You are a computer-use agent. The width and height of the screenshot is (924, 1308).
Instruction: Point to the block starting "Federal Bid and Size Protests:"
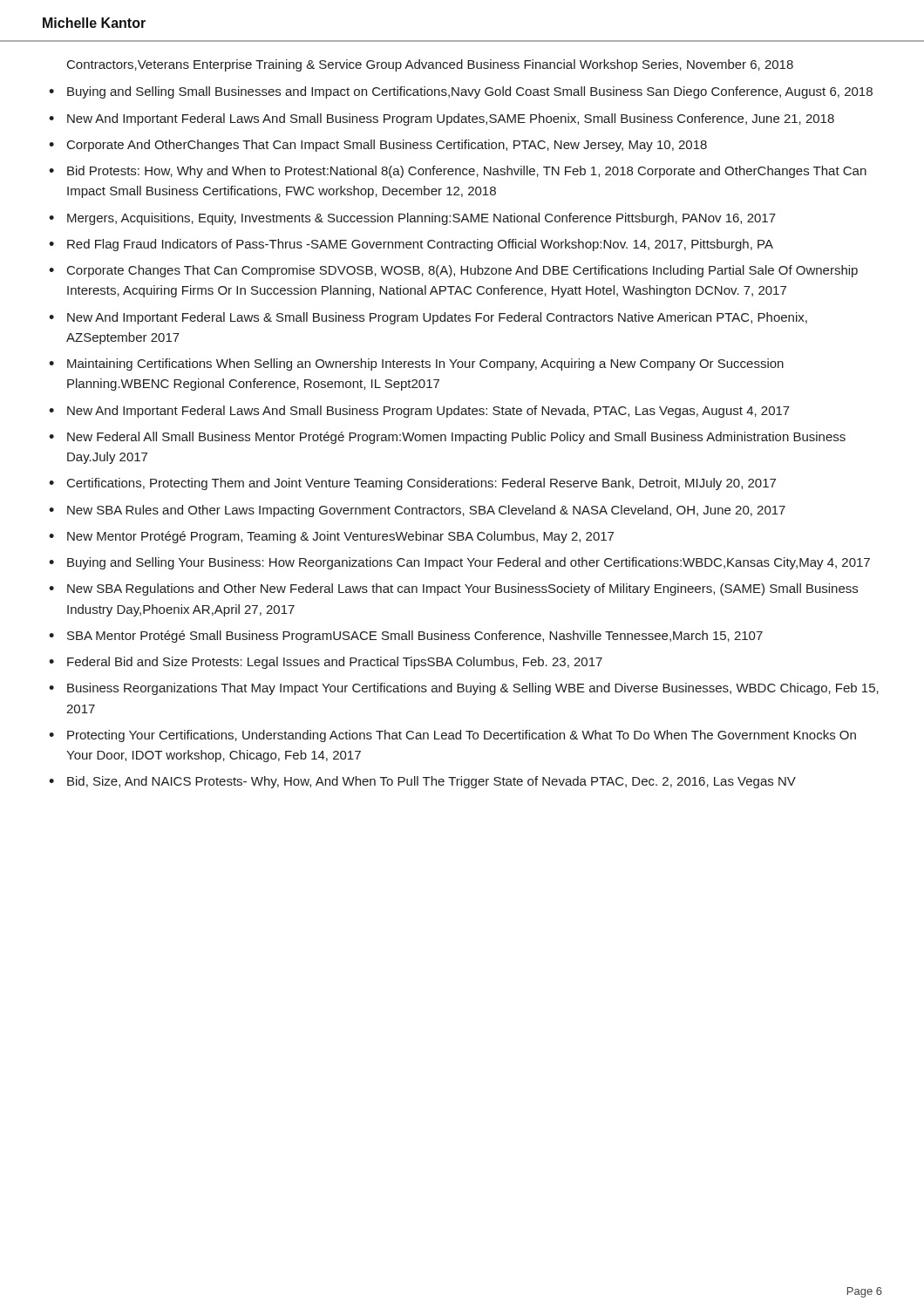pyautogui.click(x=334, y=661)
